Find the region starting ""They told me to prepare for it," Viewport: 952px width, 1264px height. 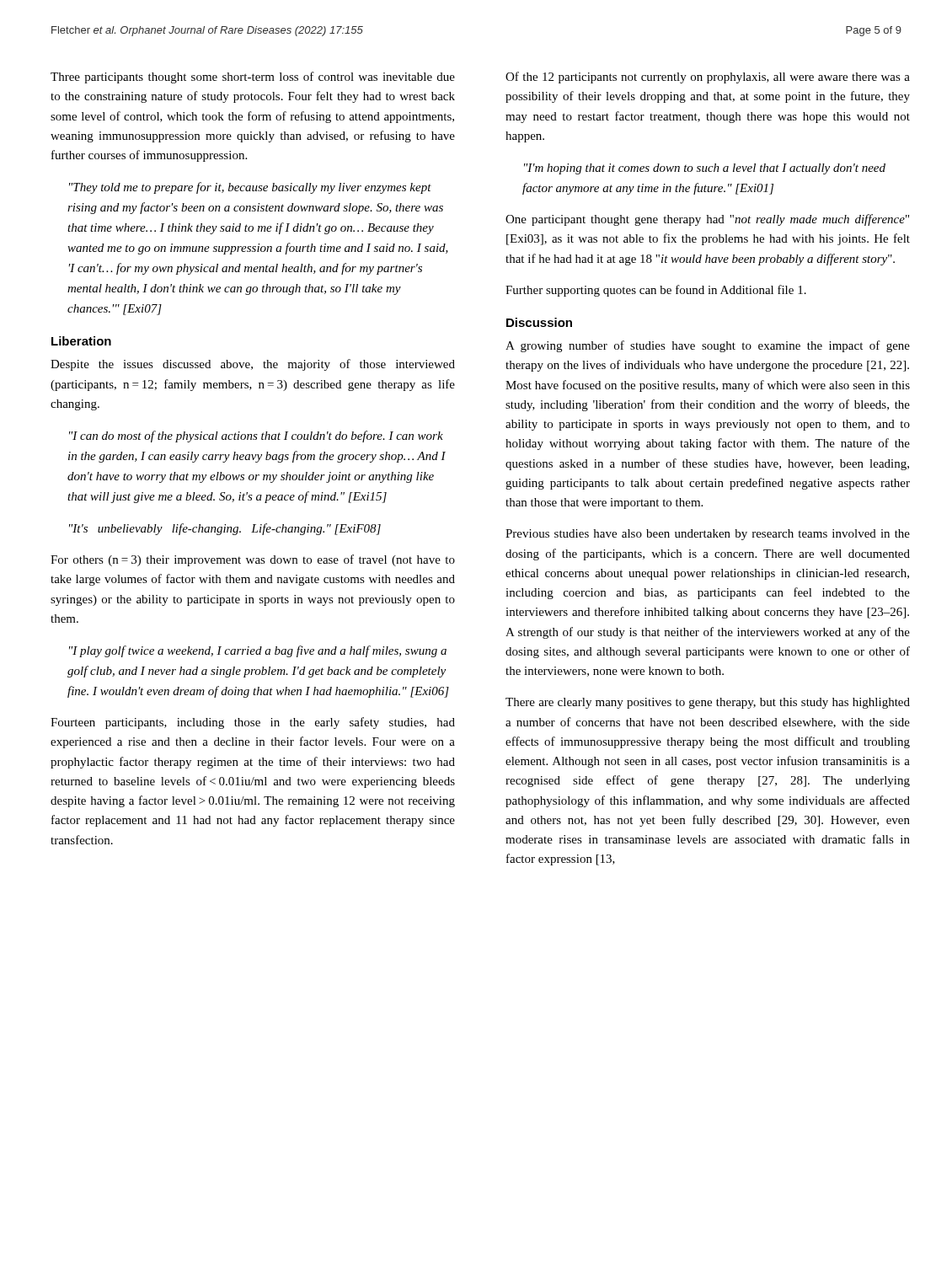(x=258, y=248)
